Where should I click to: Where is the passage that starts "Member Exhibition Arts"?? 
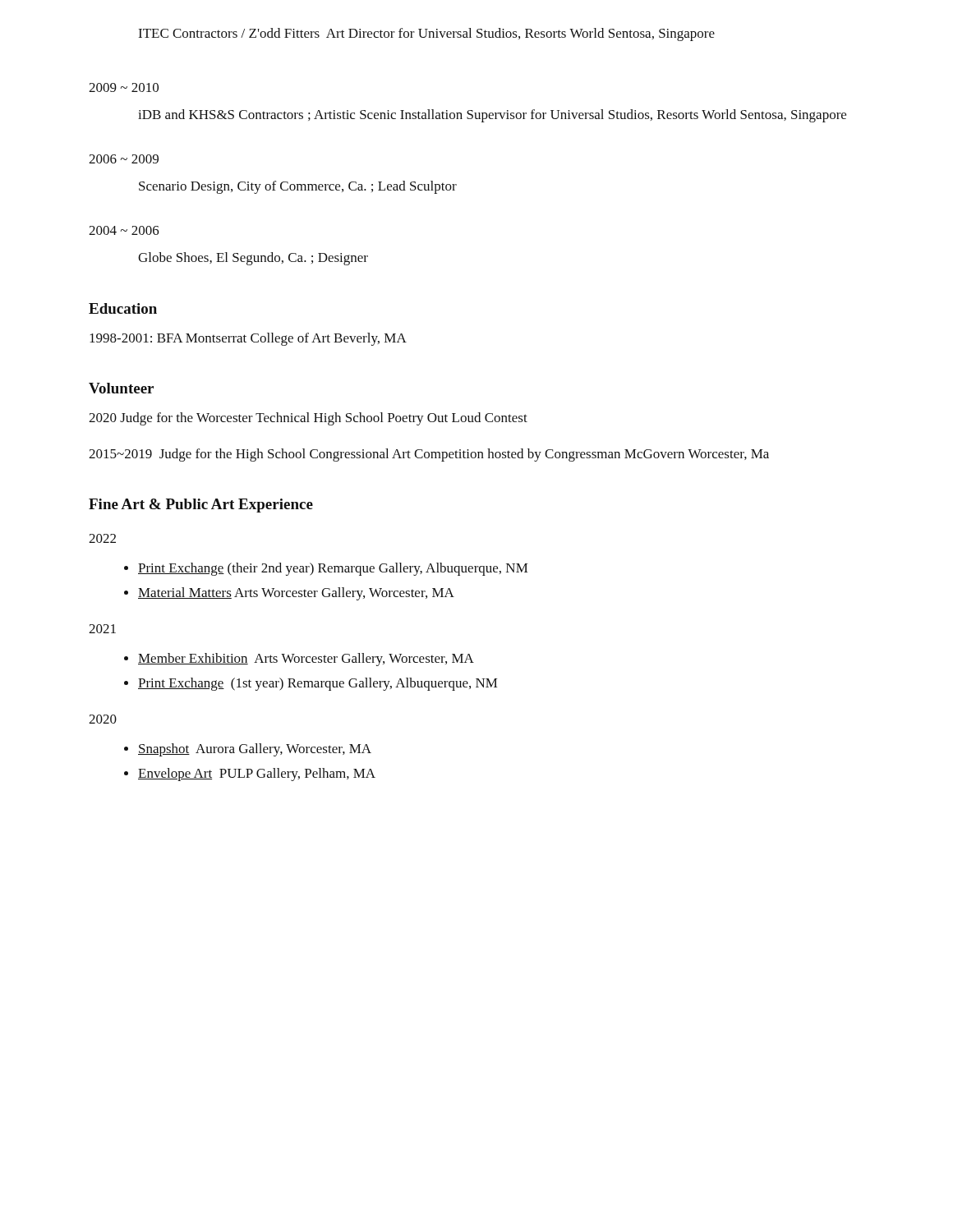[306, 658]
